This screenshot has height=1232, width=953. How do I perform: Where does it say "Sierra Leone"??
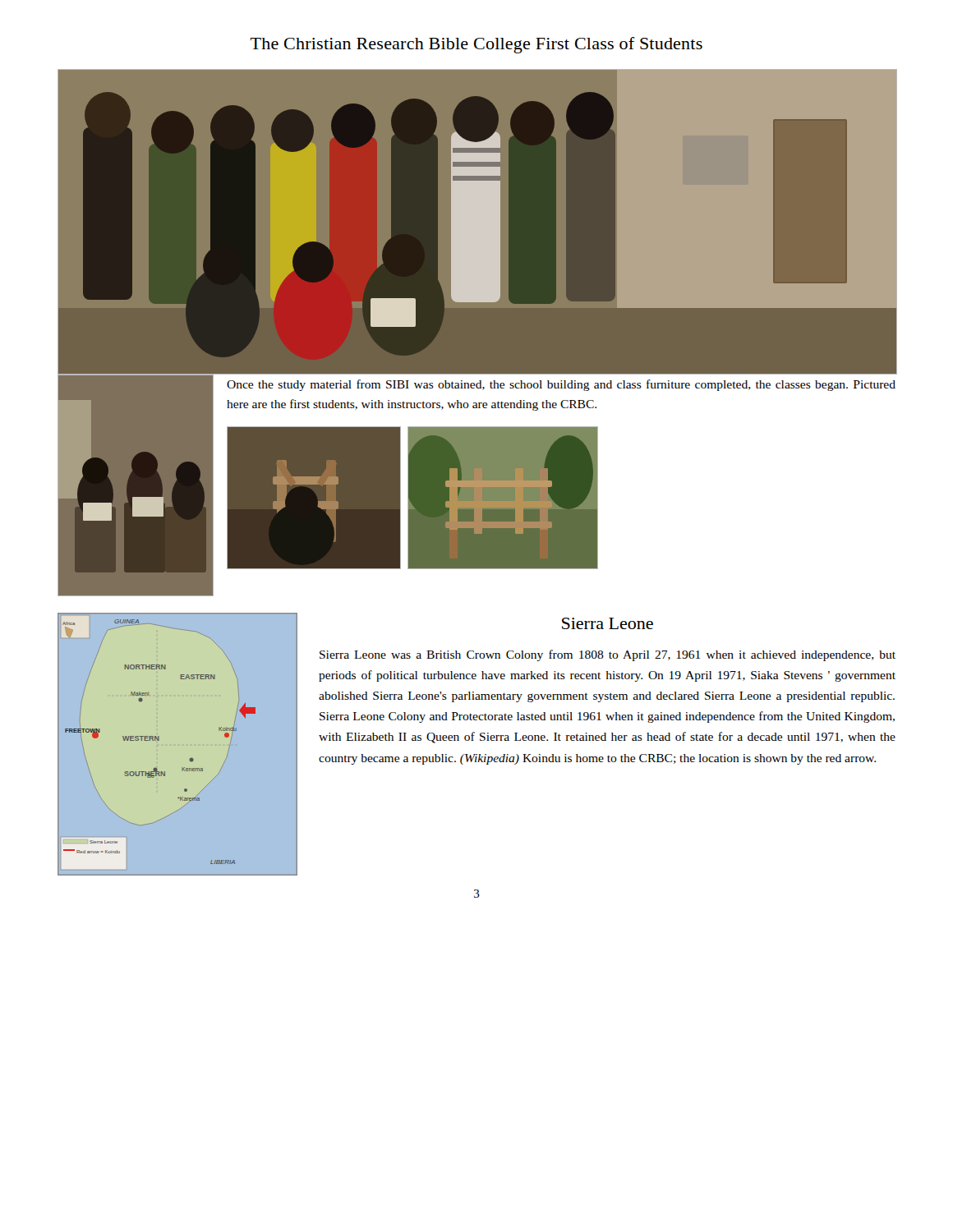(607, 623)
